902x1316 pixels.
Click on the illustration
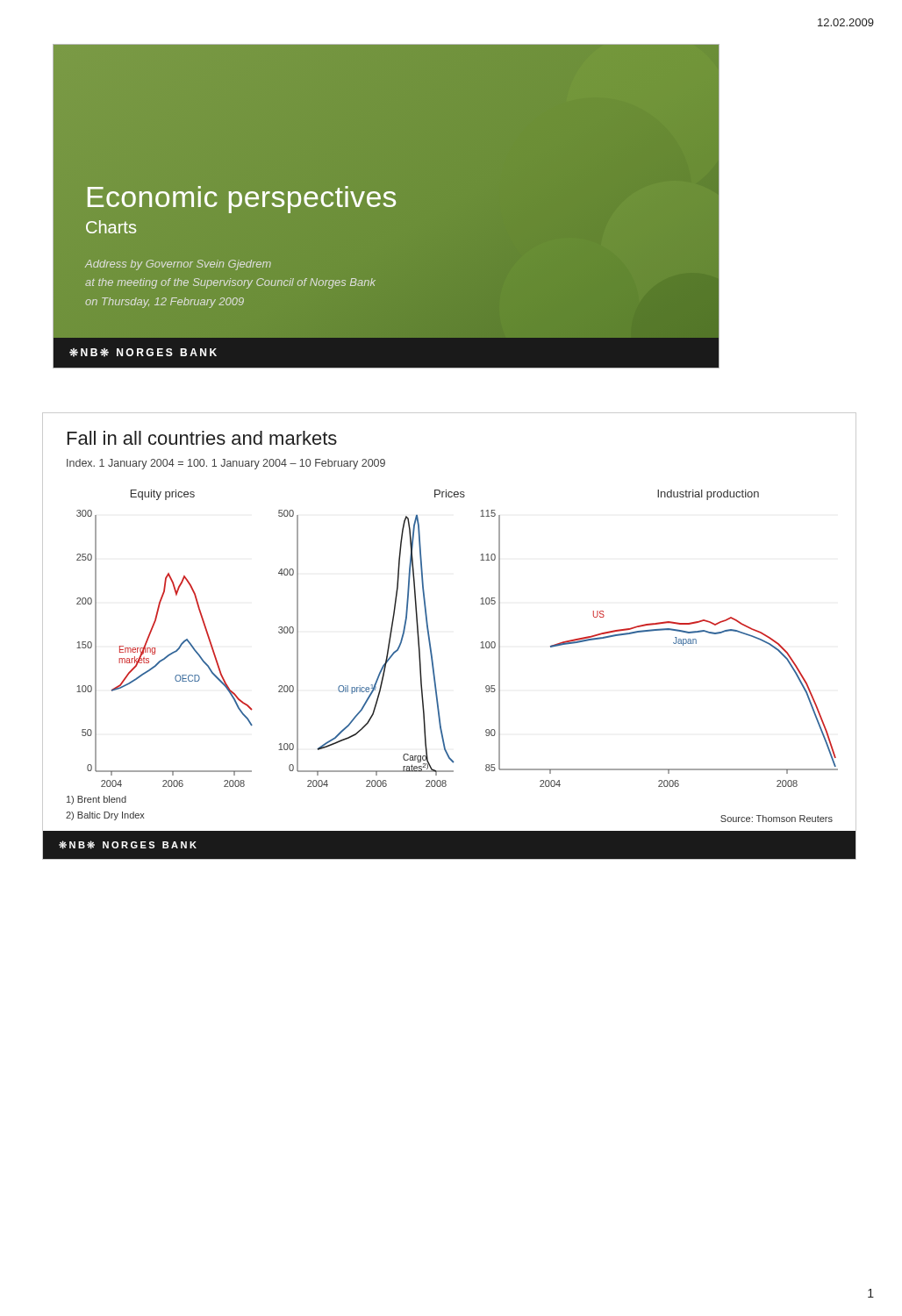tap(386, 206)
